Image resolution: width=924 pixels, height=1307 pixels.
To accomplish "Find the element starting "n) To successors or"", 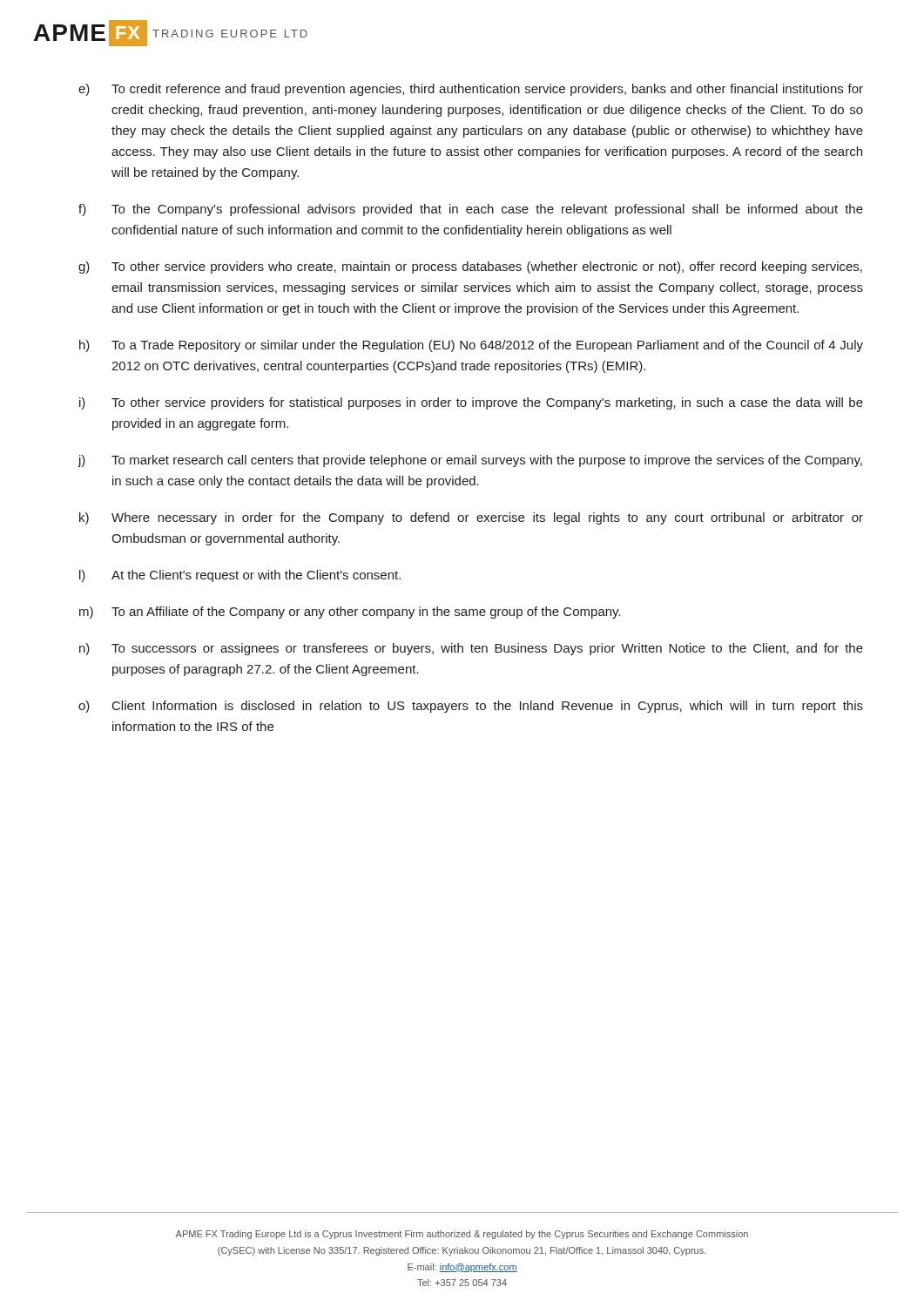I will 471,659.
